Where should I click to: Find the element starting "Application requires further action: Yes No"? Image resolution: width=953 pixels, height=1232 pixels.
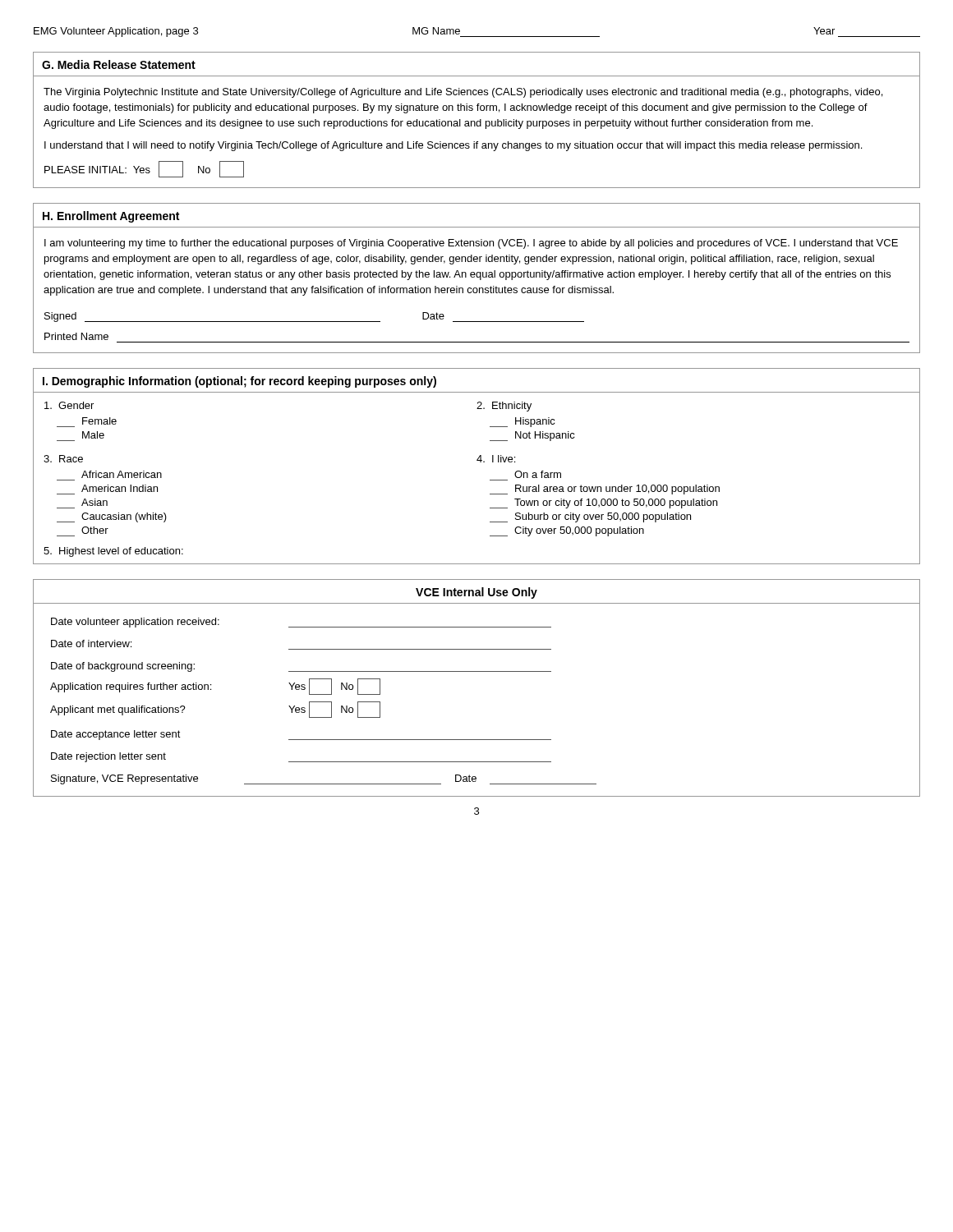coord(215,686)
